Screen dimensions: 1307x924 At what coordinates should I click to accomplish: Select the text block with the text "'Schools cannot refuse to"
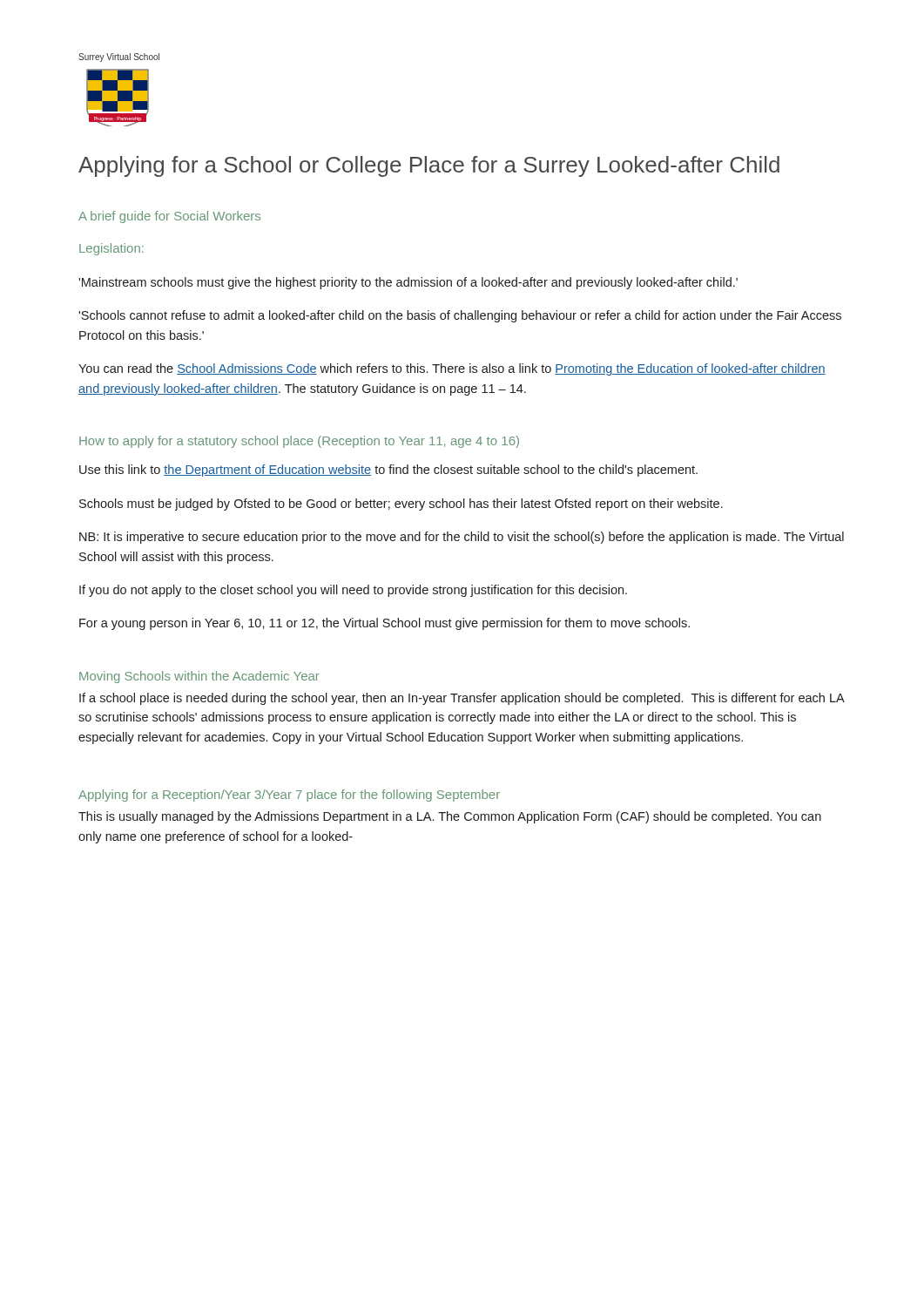click(460, 325)
